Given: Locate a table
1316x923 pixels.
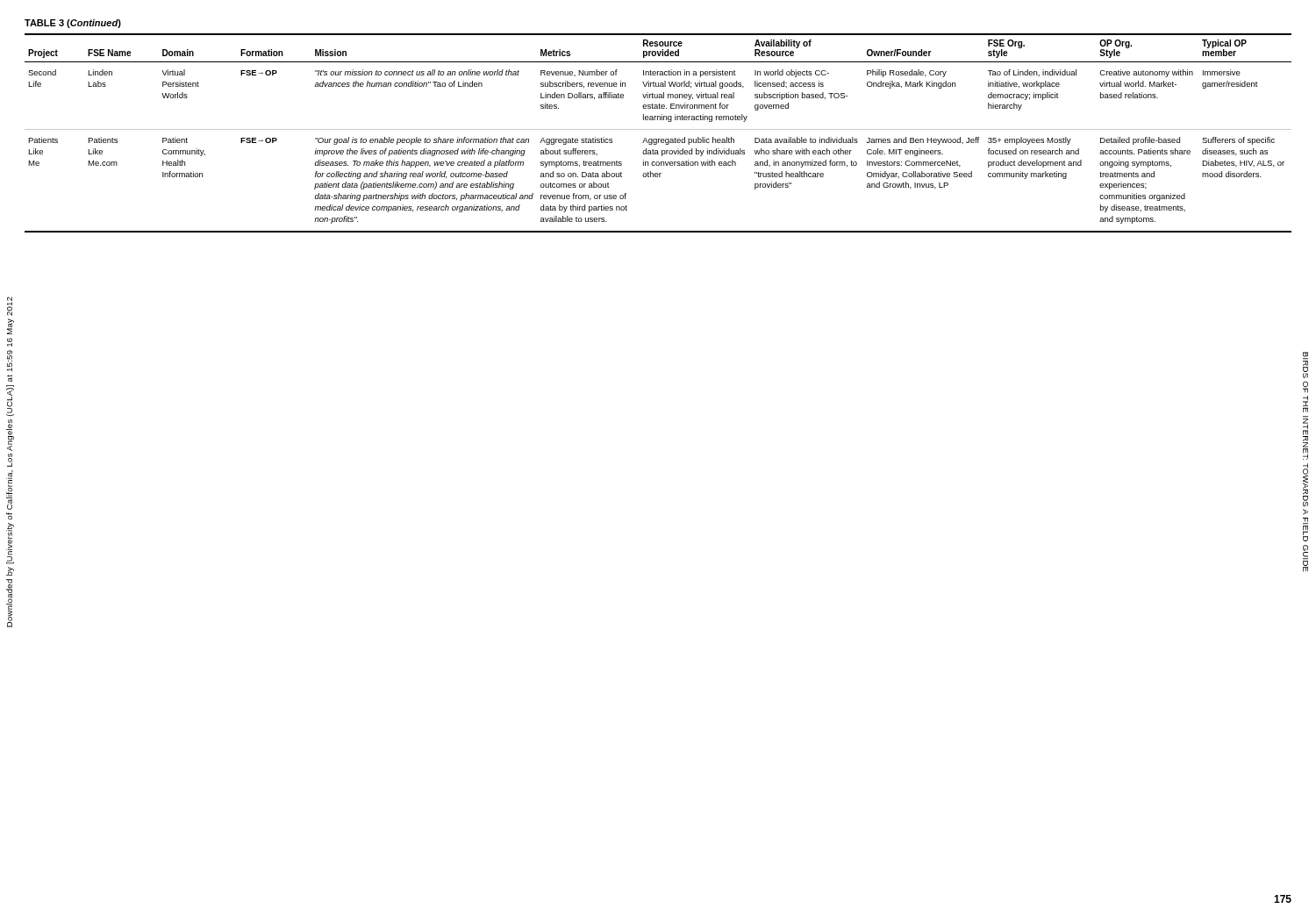Looking at the screenshot, I should coord(658,133).
